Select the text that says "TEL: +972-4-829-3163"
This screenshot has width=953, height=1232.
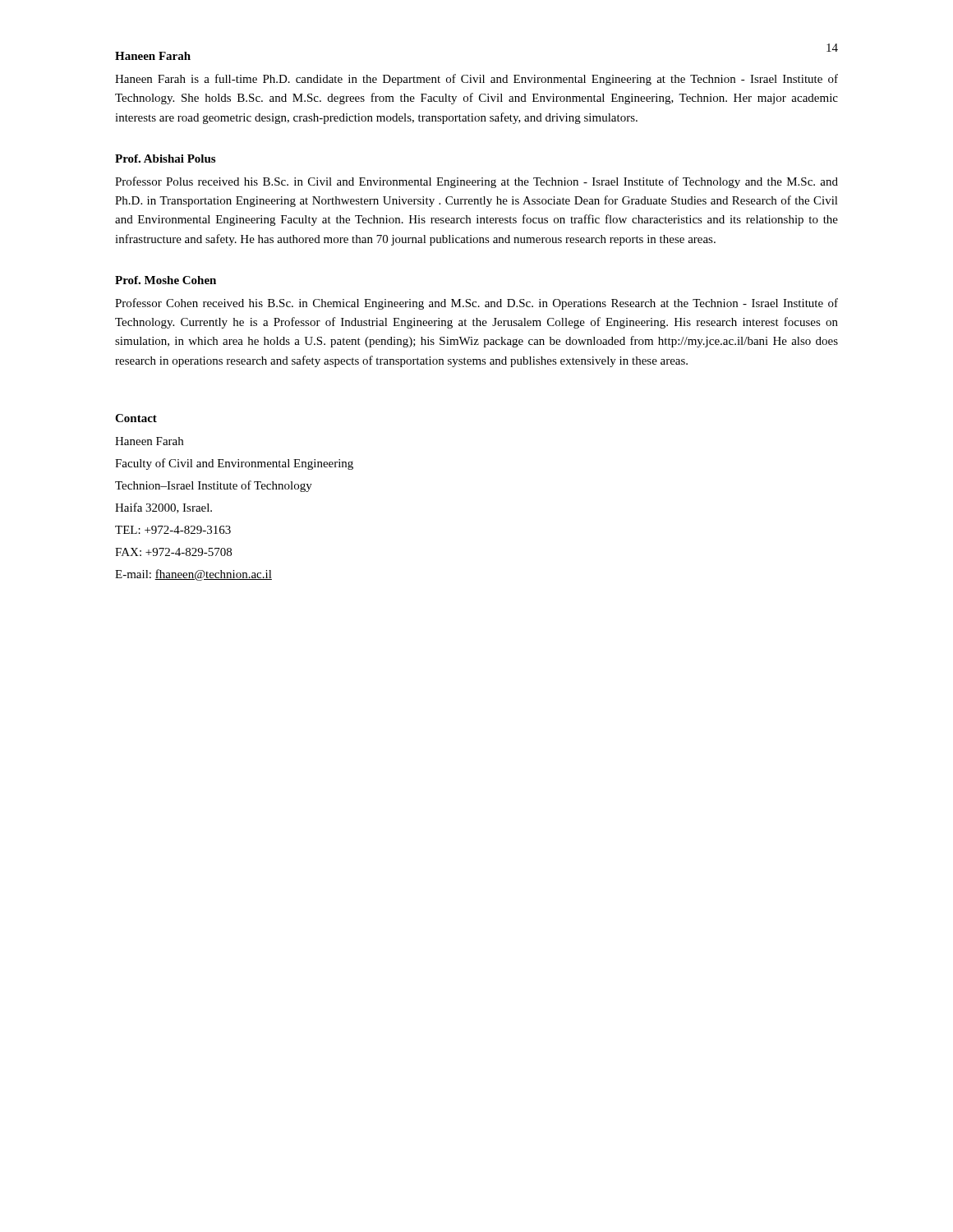click(x=173, y=530)
